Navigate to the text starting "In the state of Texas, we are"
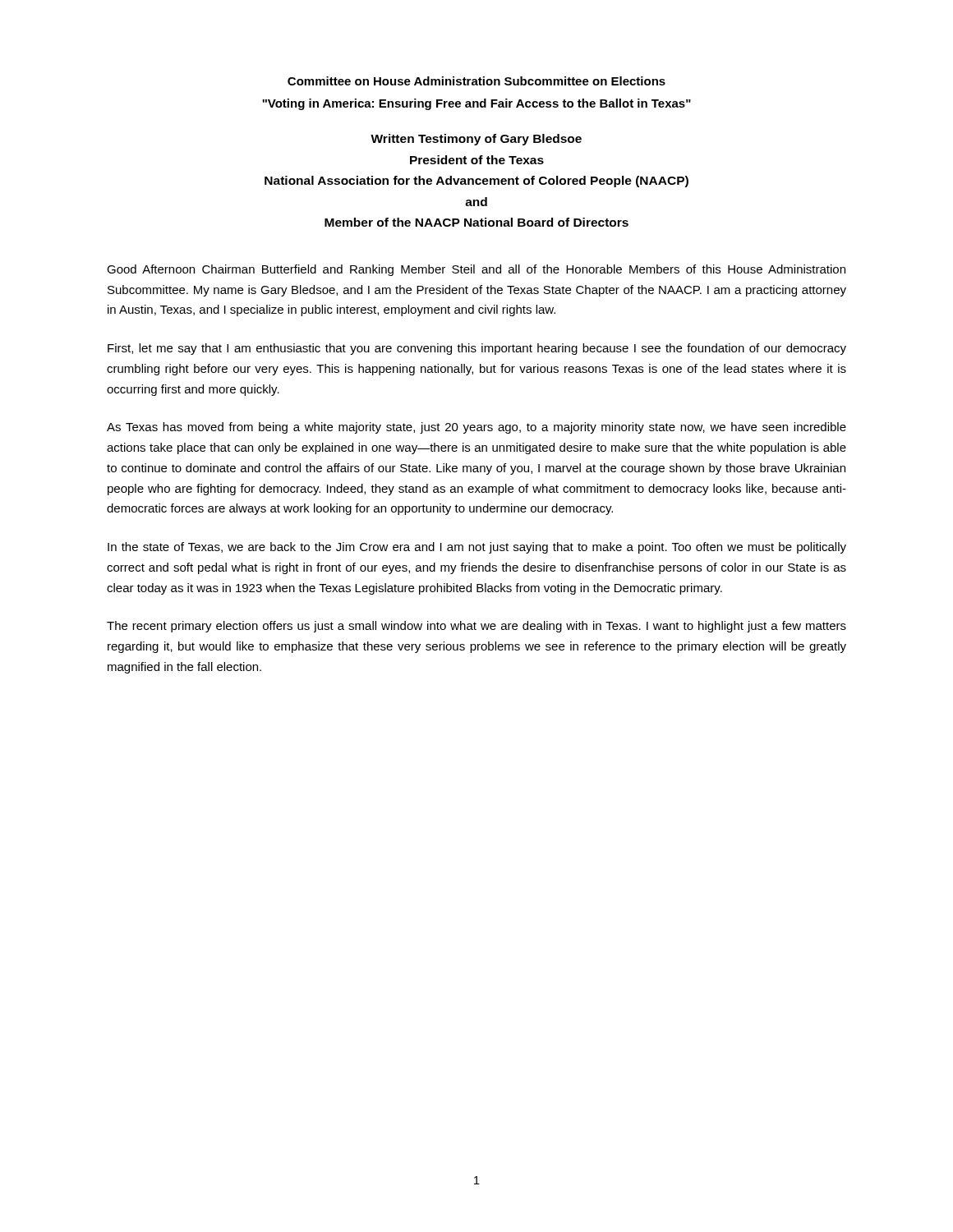The image size is (953, 1232). [x=476, y=567]
